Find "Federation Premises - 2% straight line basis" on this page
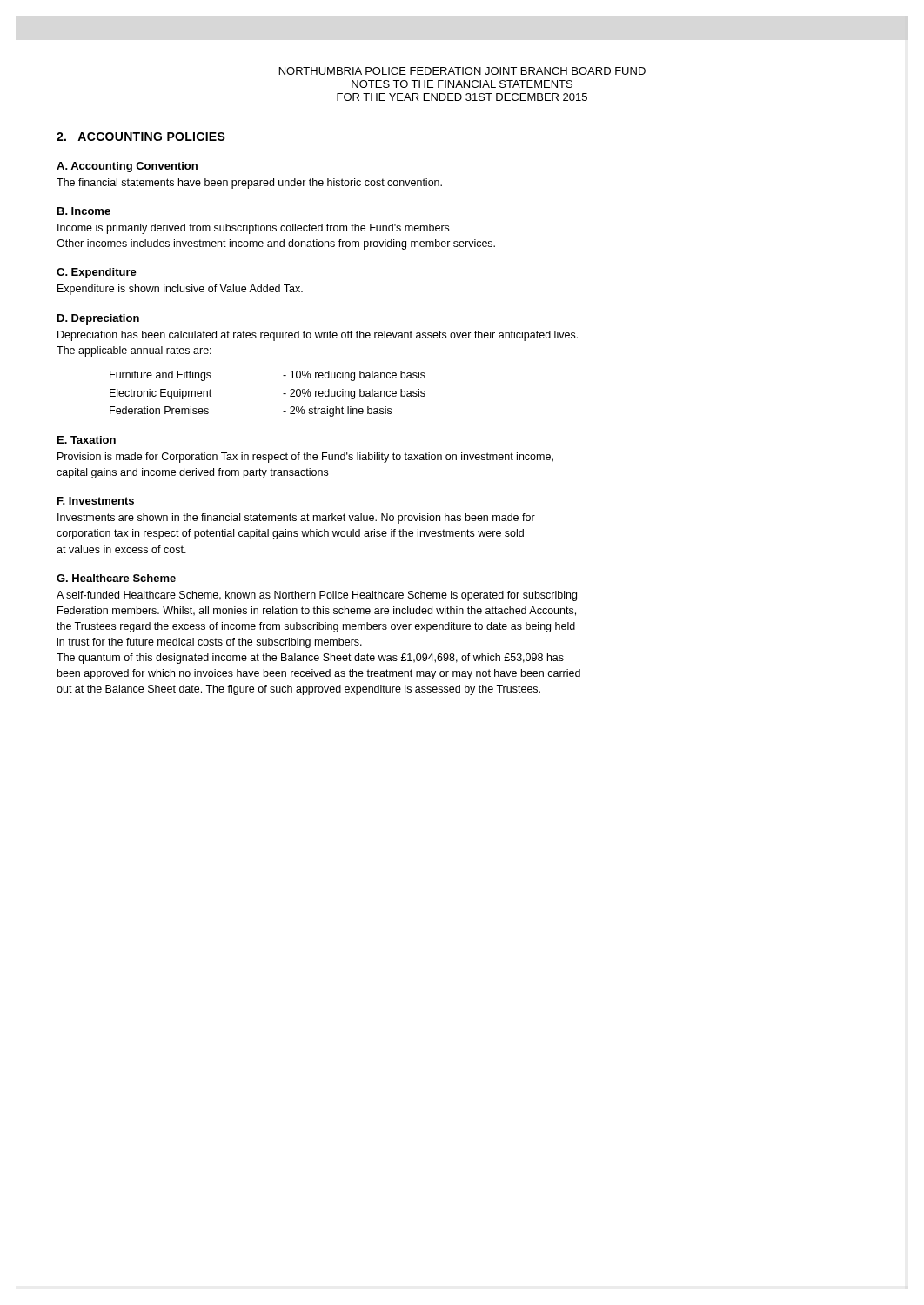 click(x=156, y=411)
